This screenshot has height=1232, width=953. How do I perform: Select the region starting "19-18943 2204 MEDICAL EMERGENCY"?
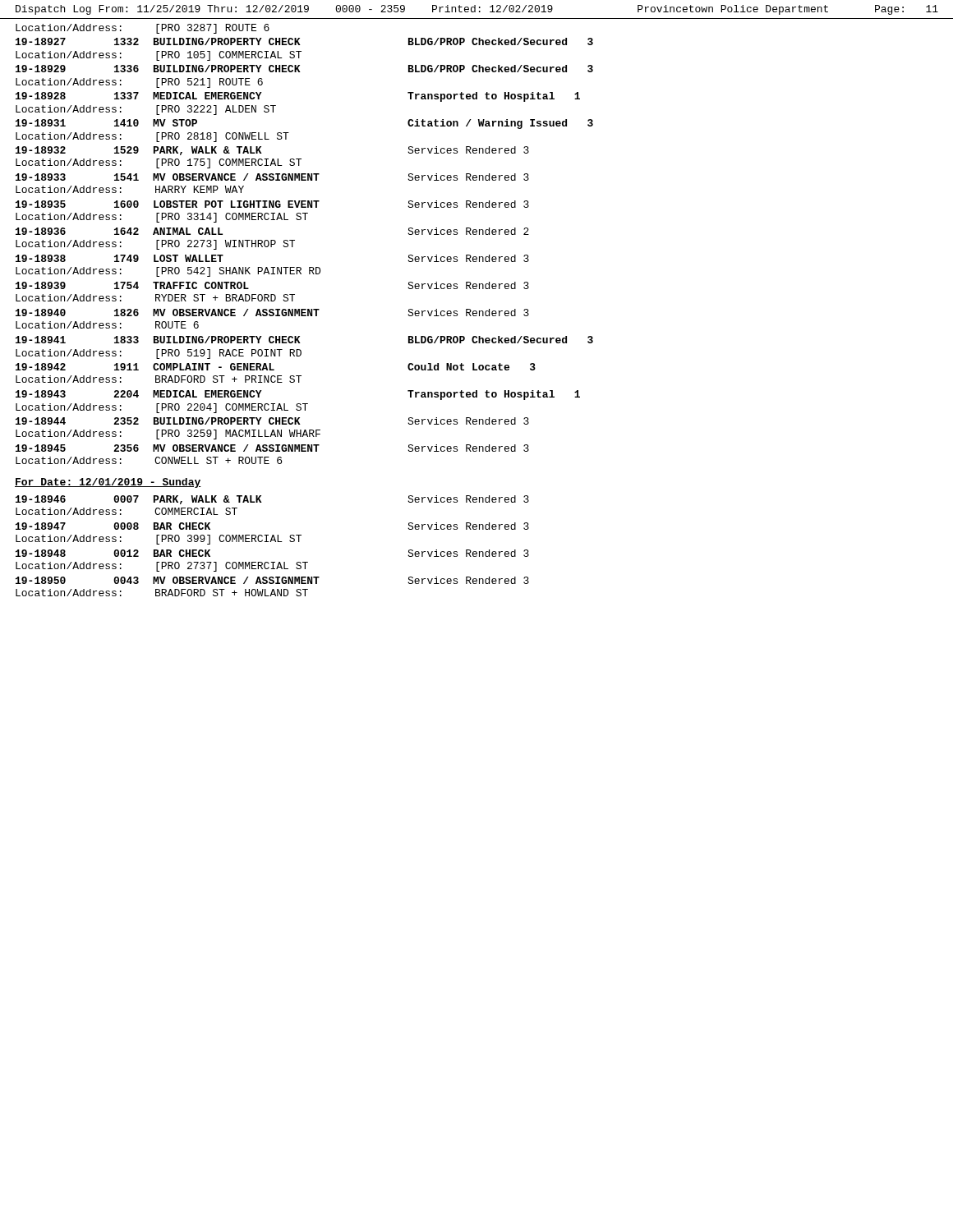click(476, 395)
